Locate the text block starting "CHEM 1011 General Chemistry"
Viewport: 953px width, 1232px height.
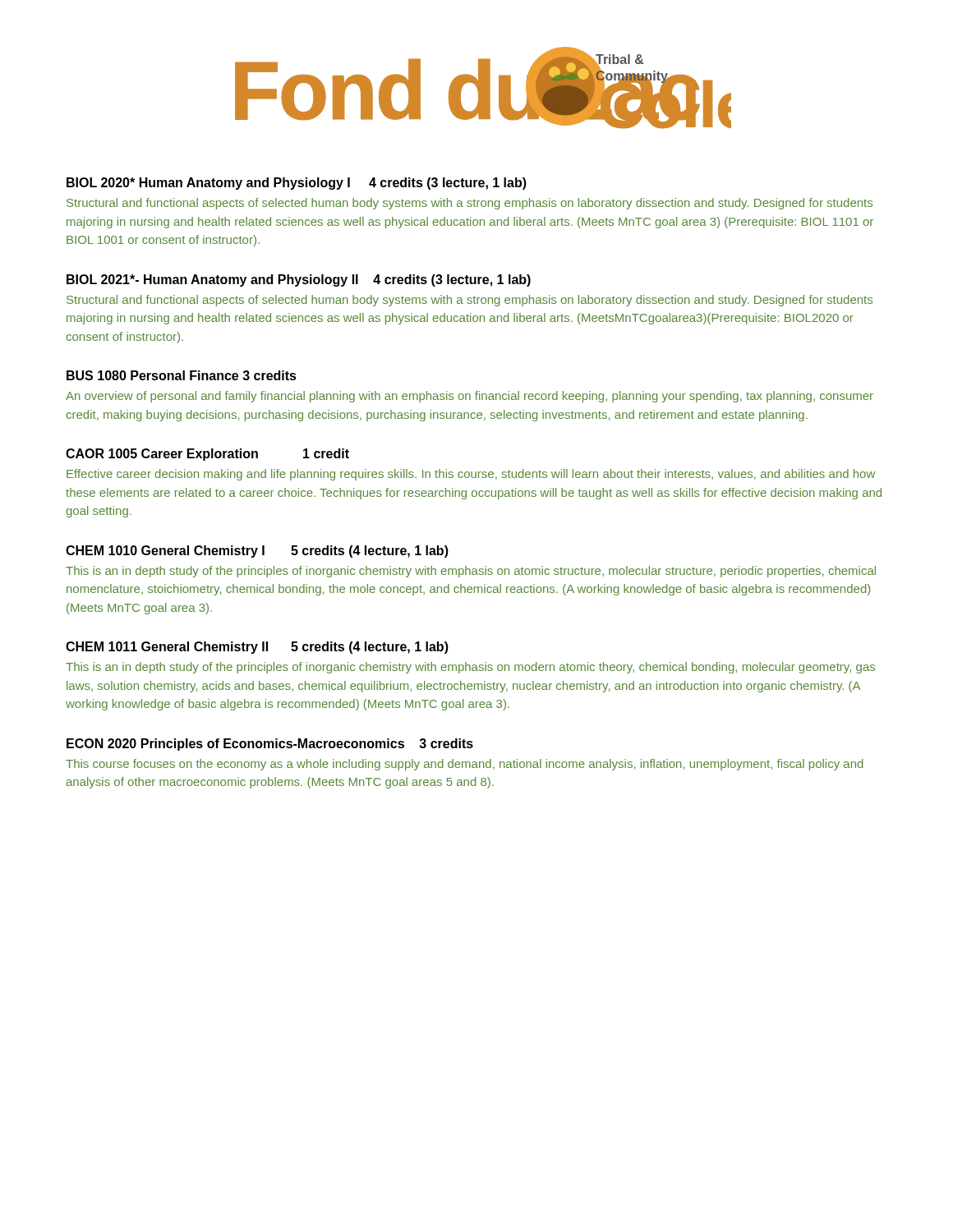pos(257,647)
